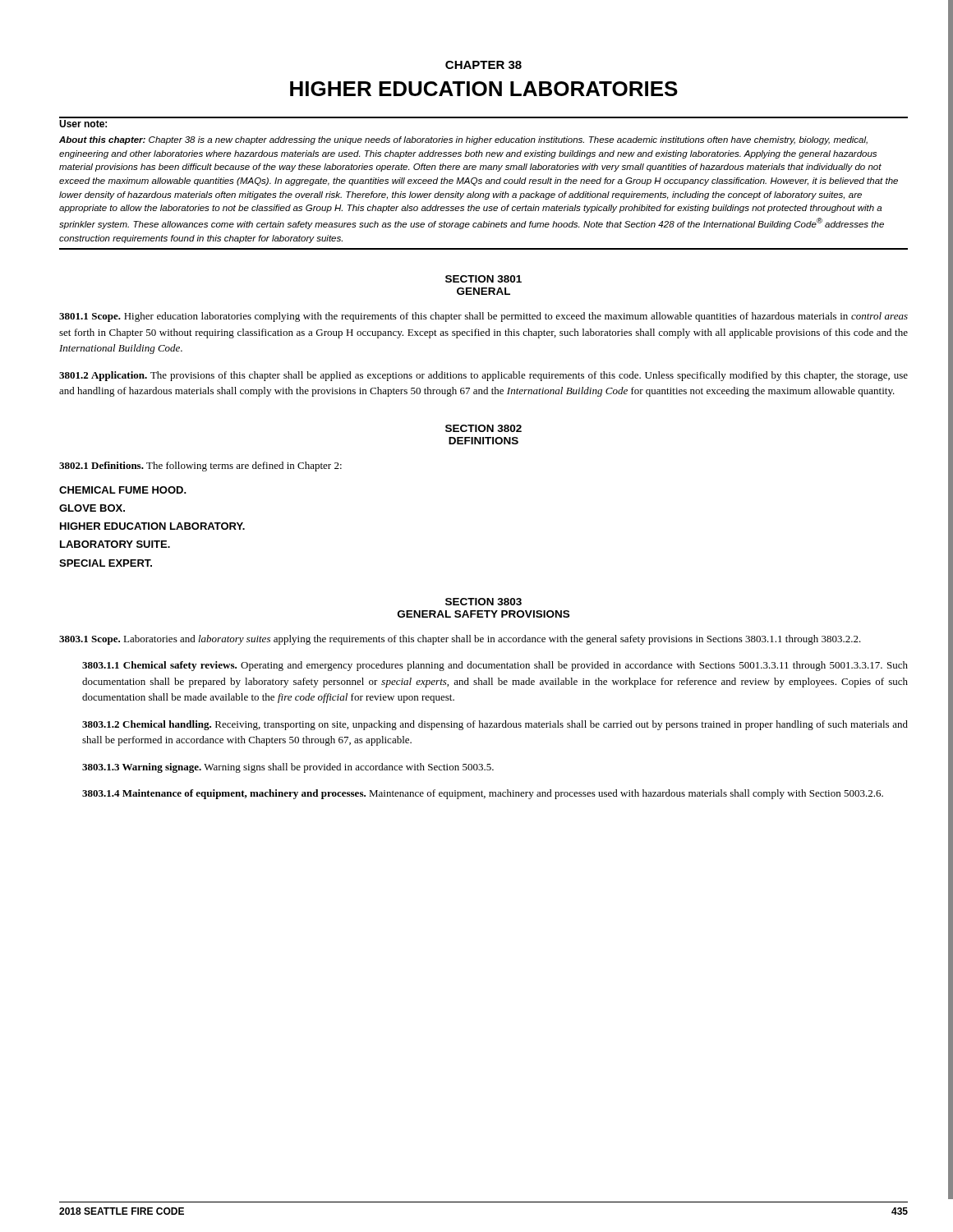Locate the text block starting "1.4 Maintenance of equipment,"
This screenshot has height=1232, width=953.
[x=483, y=793]
